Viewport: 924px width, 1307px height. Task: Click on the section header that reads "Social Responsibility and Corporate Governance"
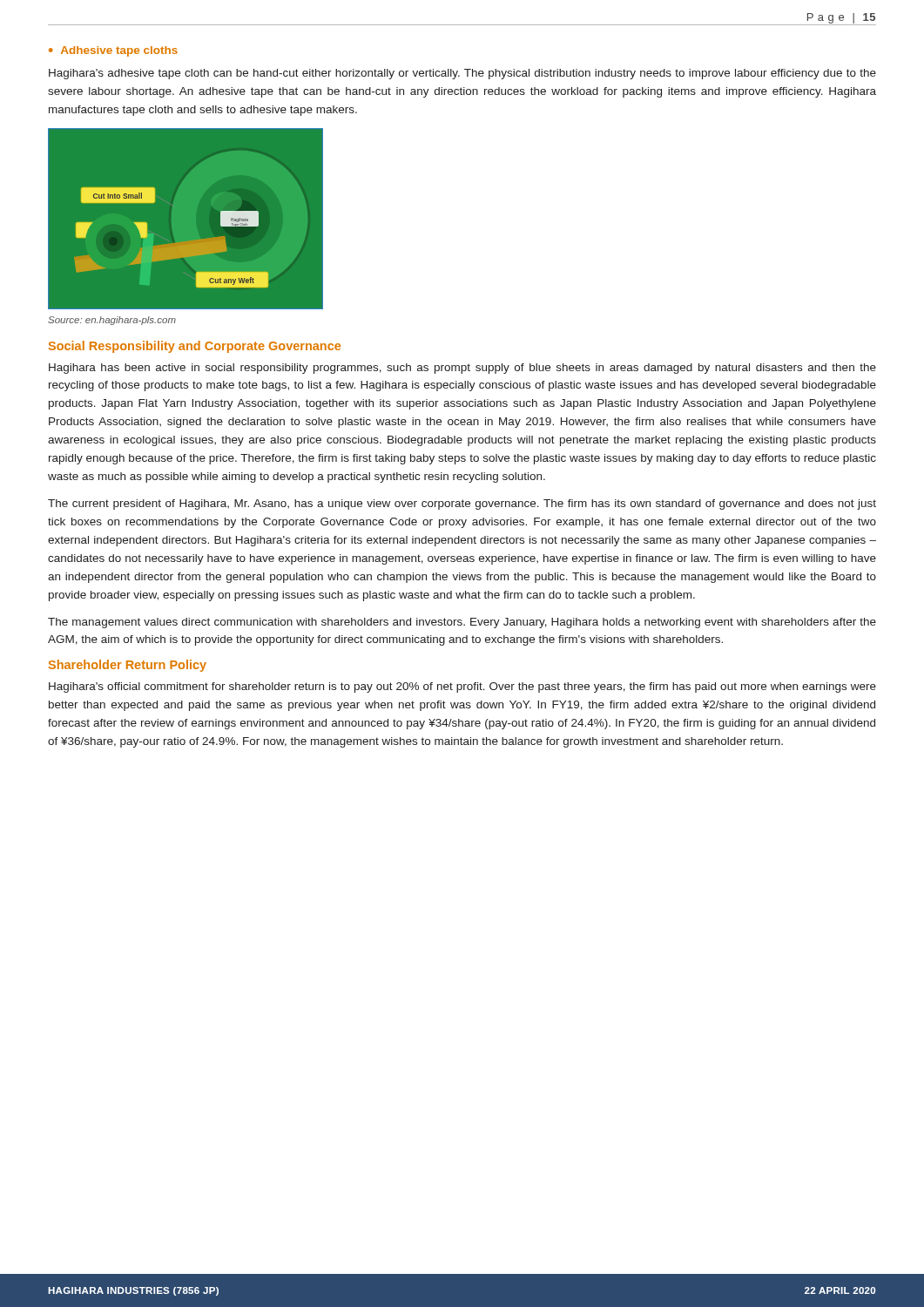195,346
